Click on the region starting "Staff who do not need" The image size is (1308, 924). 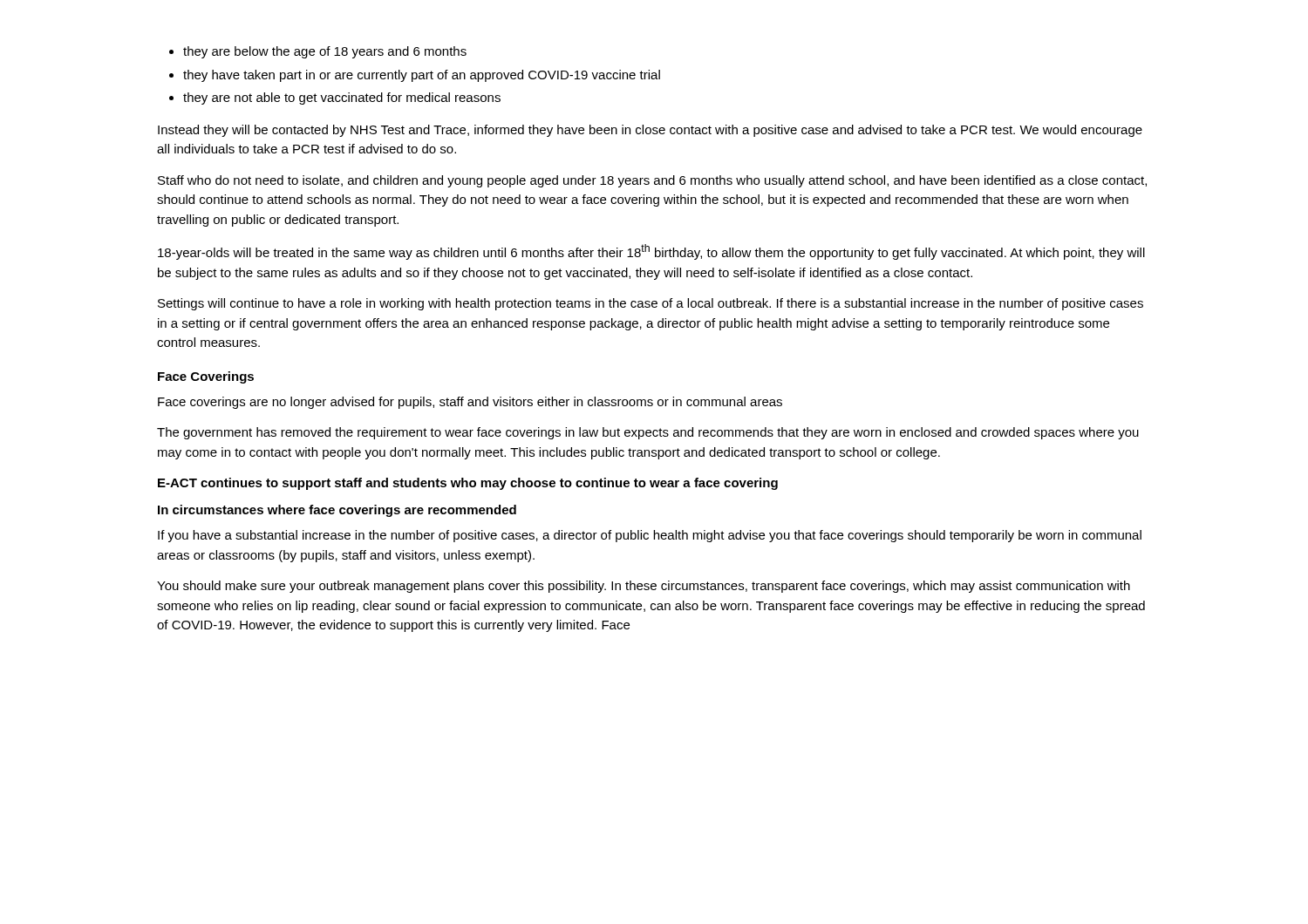point(652,199)
